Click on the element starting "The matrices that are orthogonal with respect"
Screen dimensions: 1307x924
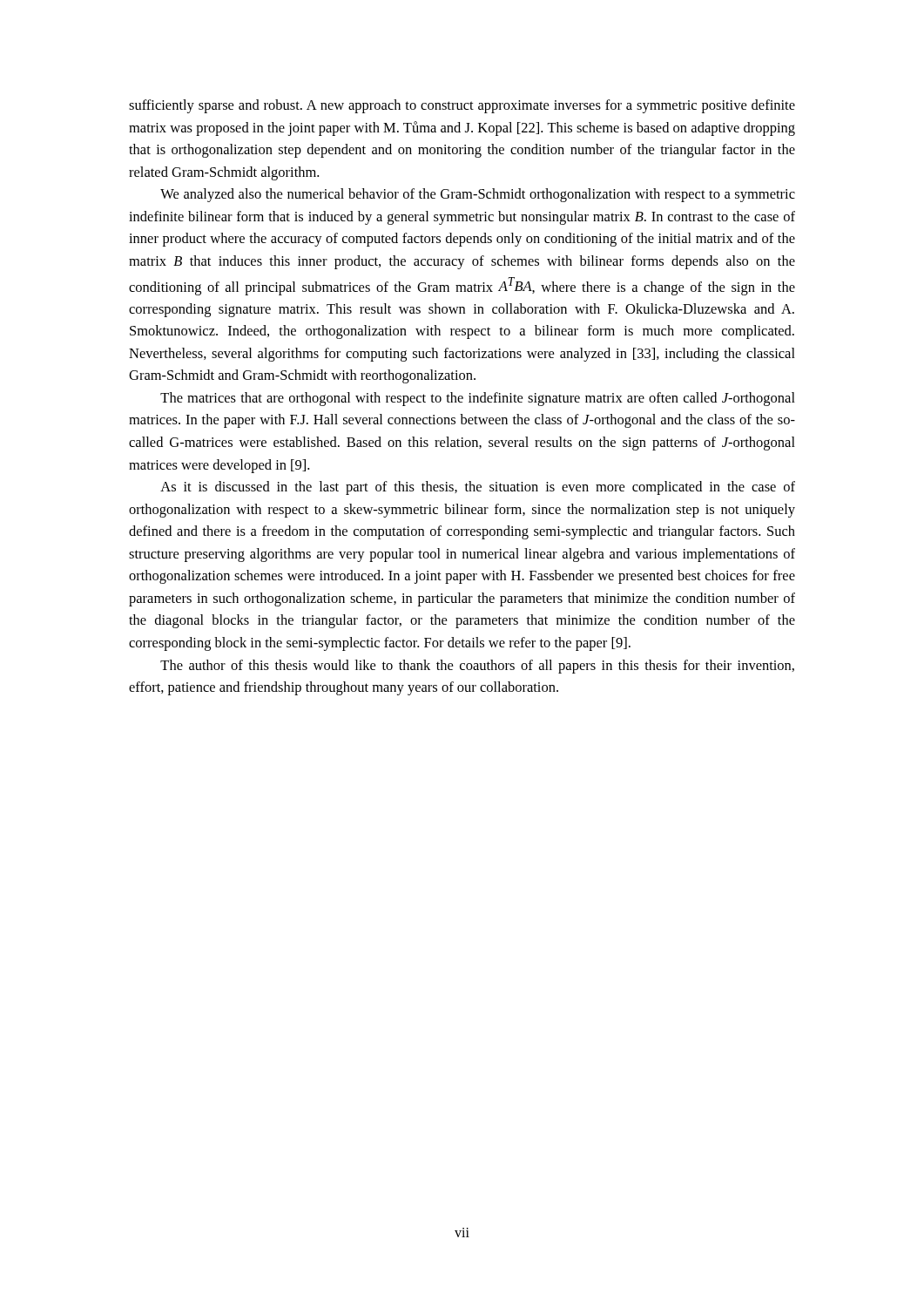coord(462,431)
